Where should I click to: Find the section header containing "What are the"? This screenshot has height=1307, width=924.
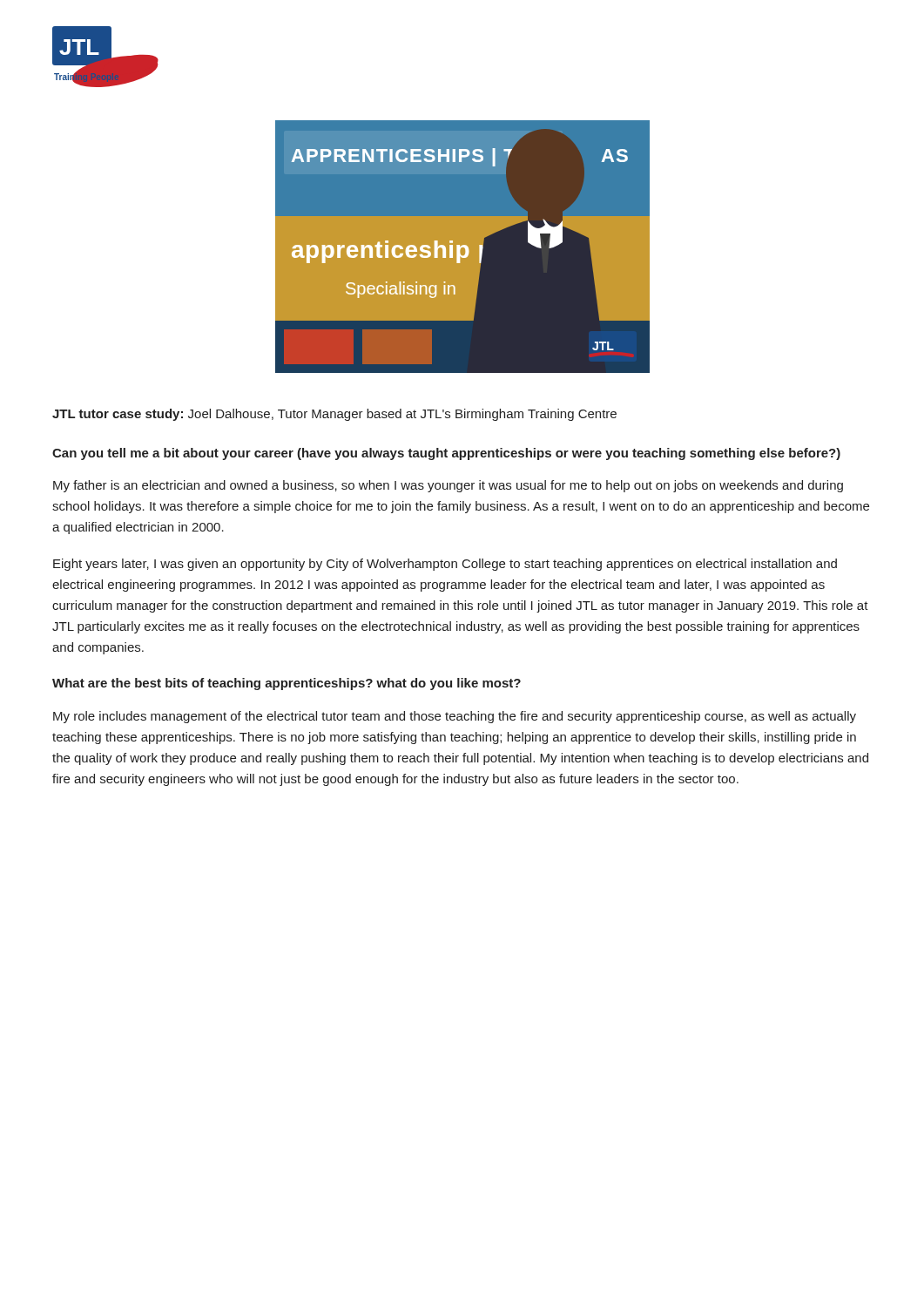pyautogui.click(x=287, y=683)
